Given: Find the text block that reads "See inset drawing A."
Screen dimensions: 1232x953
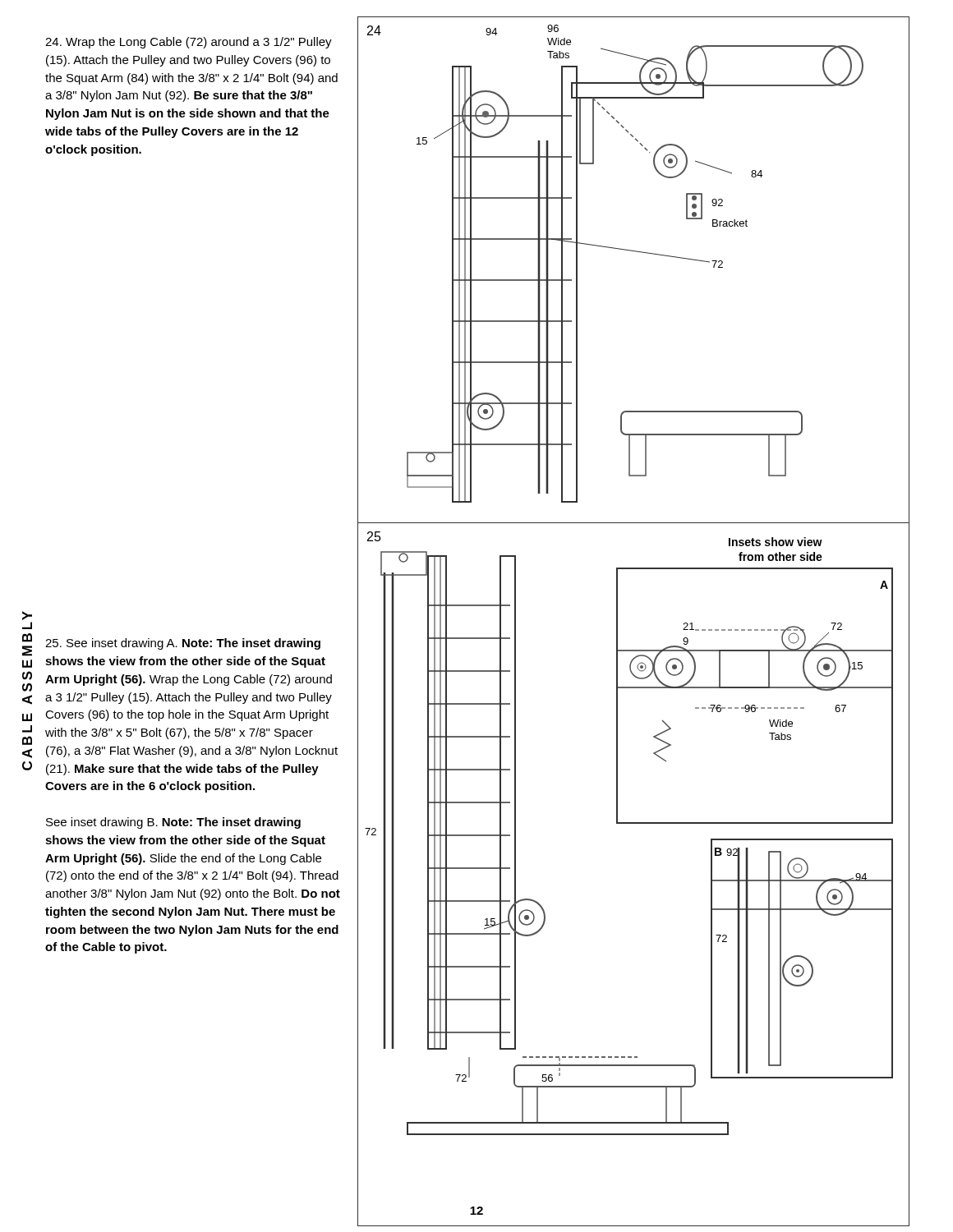Looking at the screenshot, I should [x=191, y=714].
